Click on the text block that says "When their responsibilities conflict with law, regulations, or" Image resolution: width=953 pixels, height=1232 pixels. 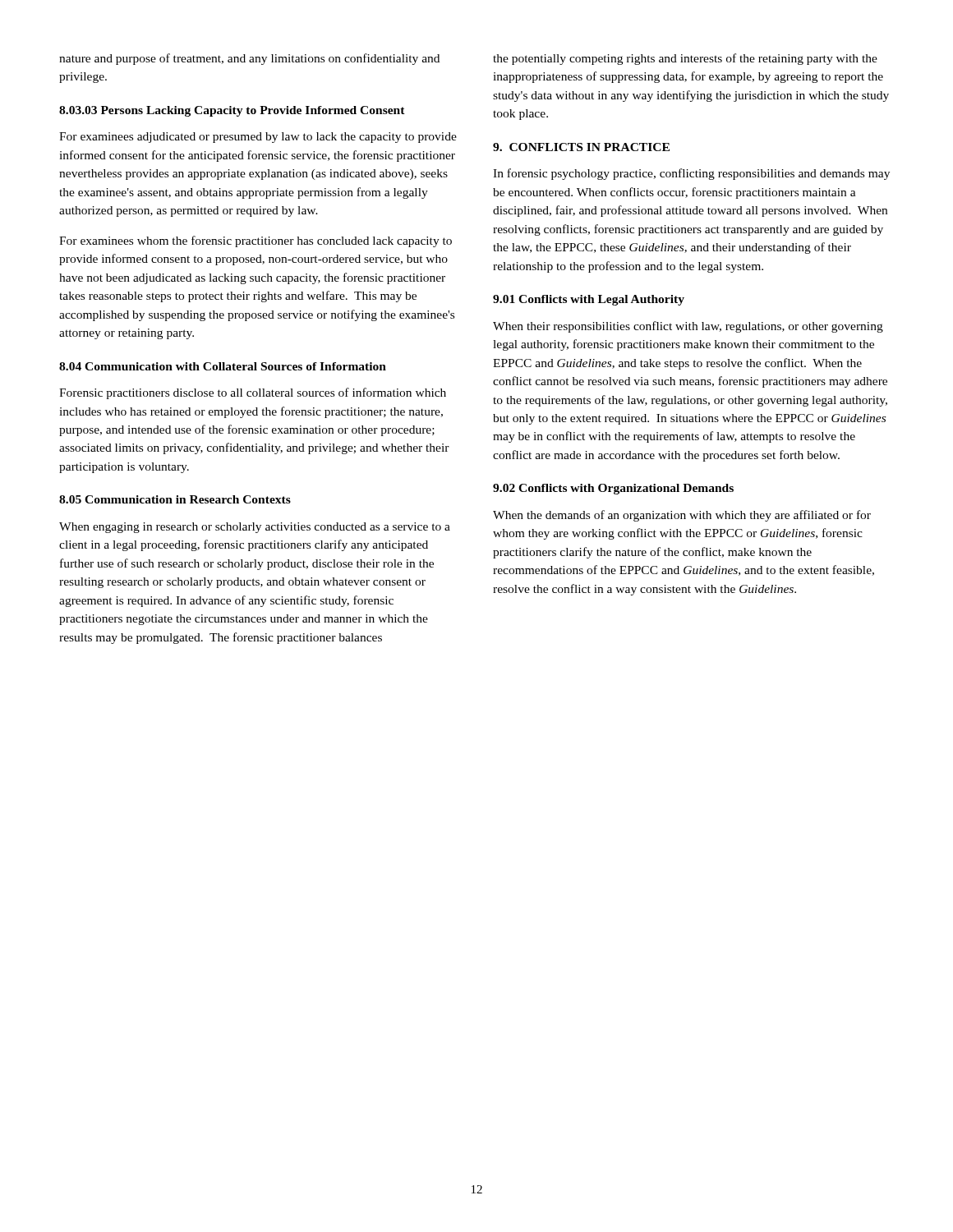[x=690, y=390]
